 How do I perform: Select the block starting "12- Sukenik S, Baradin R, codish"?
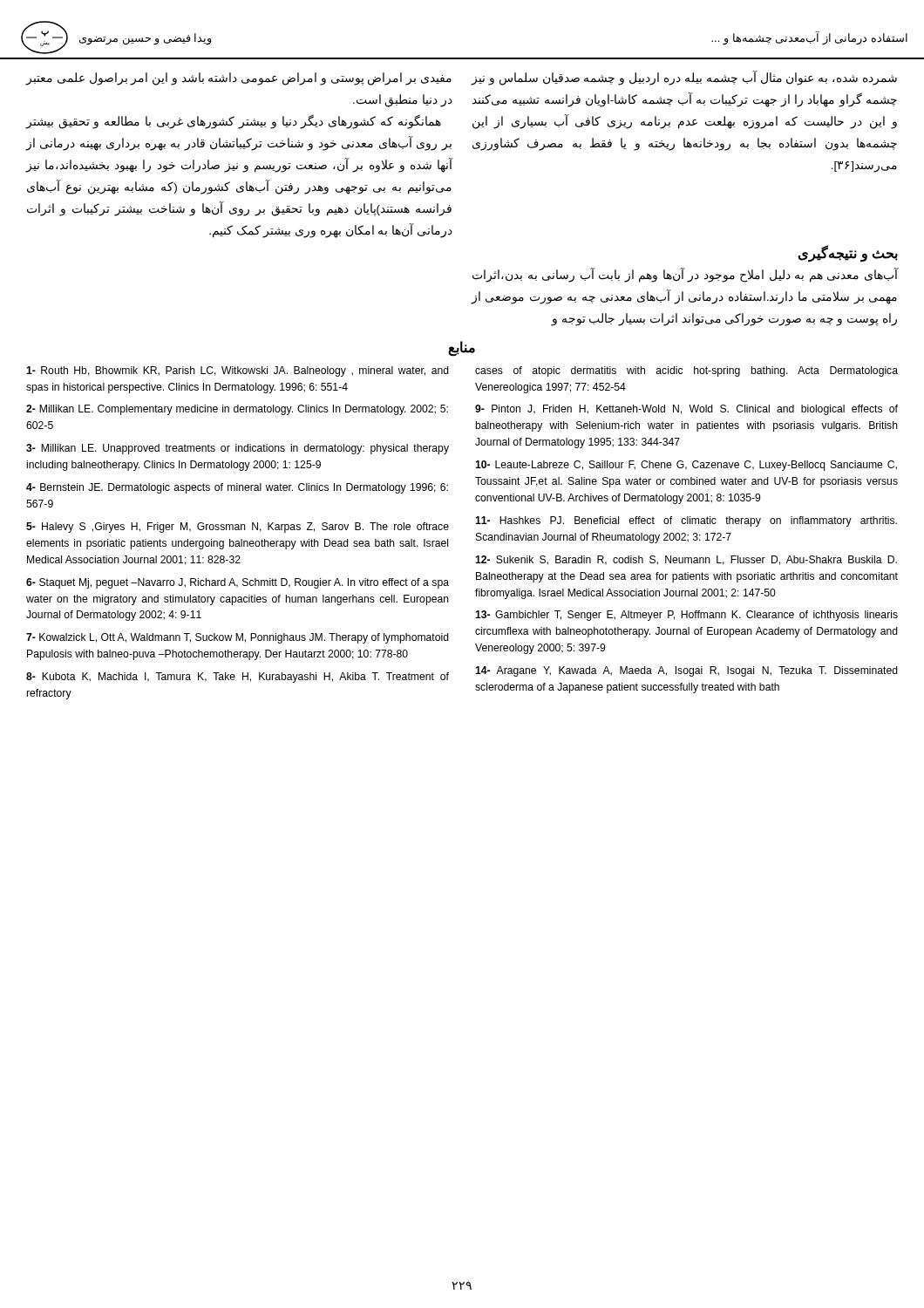686,576
